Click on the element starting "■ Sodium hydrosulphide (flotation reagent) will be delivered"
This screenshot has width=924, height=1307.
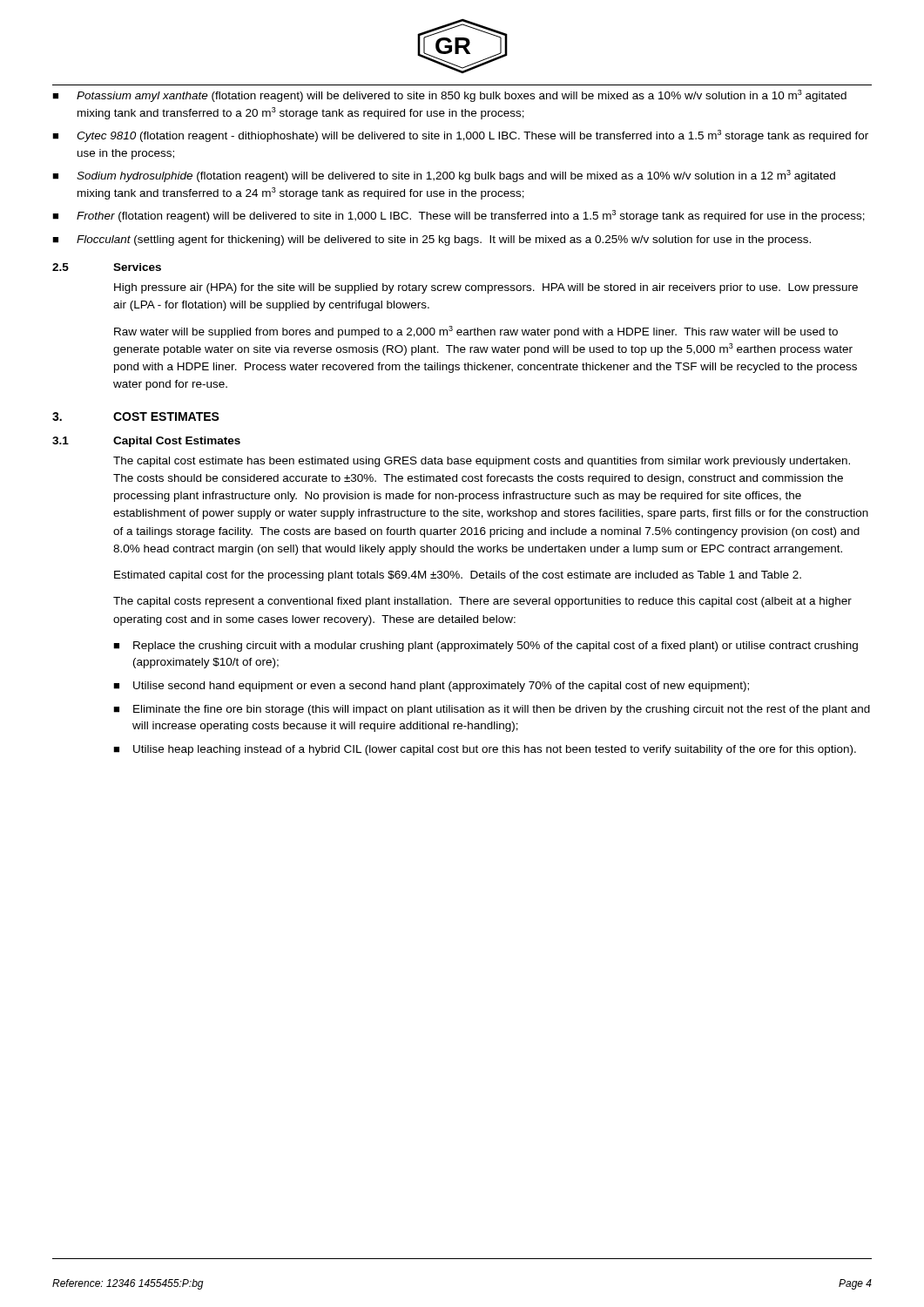coord(462,185)
